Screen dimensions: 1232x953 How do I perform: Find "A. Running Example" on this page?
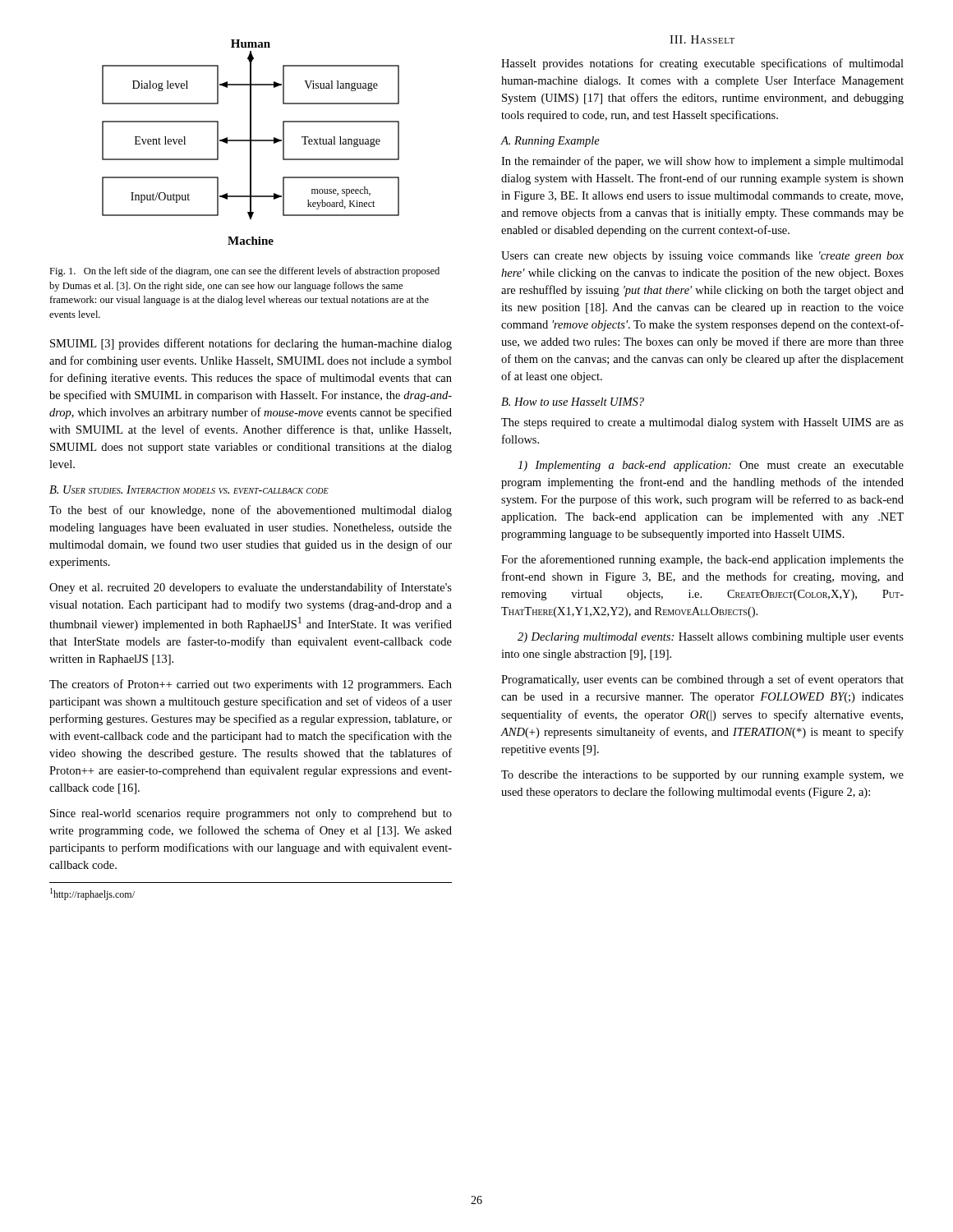point(550,141)
